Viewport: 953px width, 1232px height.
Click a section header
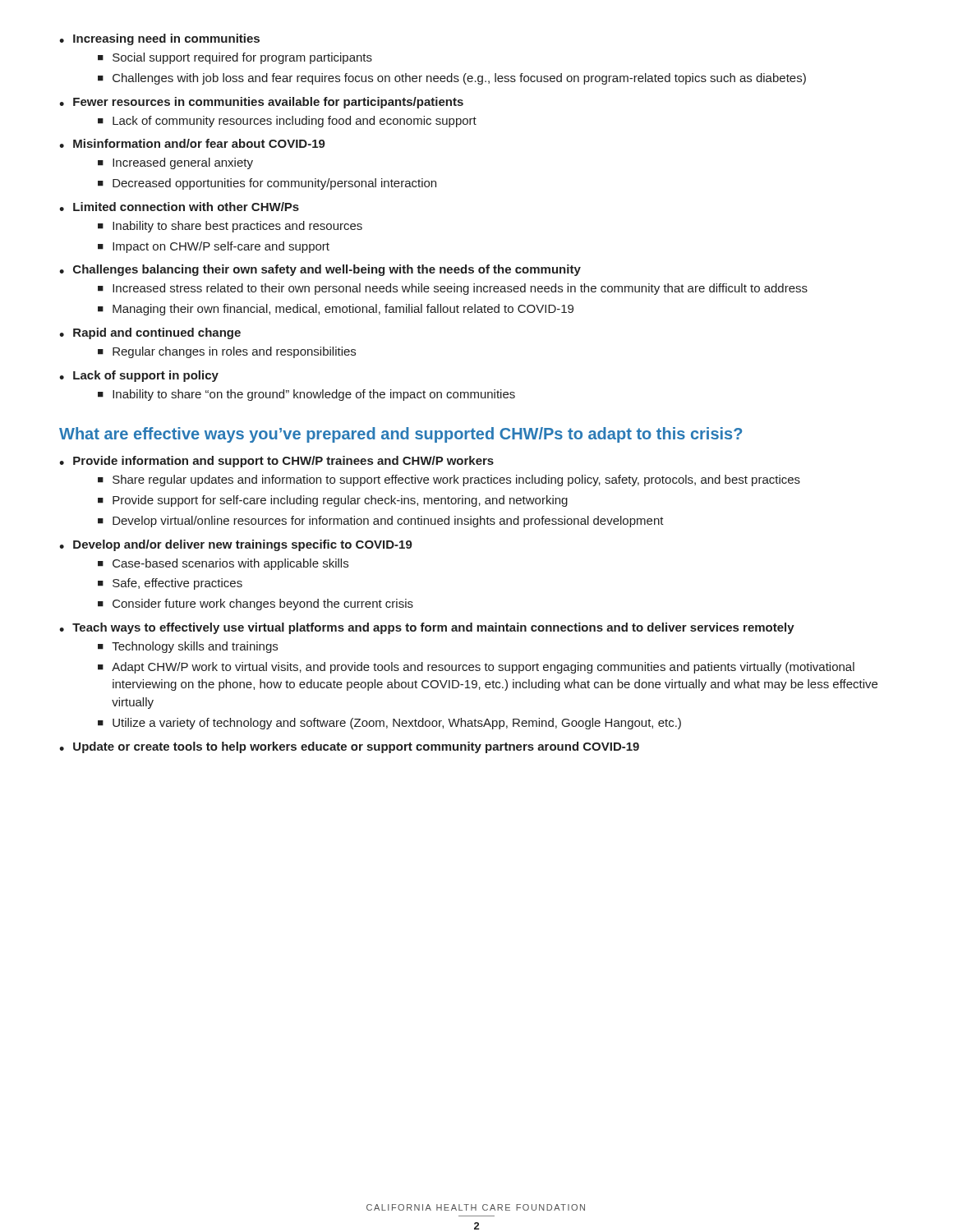click(x=401, y=434)
